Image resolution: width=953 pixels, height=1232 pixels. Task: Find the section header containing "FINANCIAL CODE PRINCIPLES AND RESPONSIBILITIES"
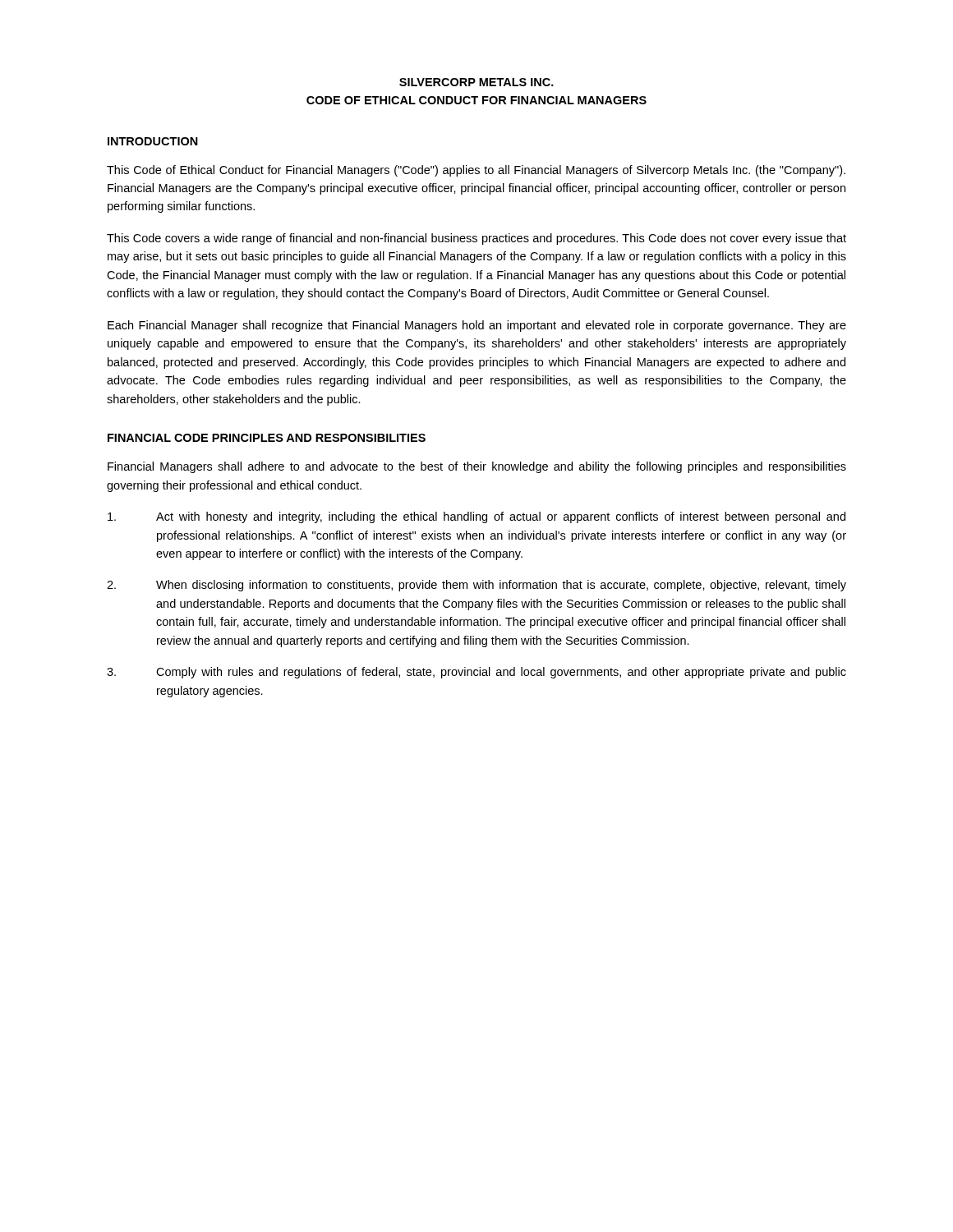(266, 438)
